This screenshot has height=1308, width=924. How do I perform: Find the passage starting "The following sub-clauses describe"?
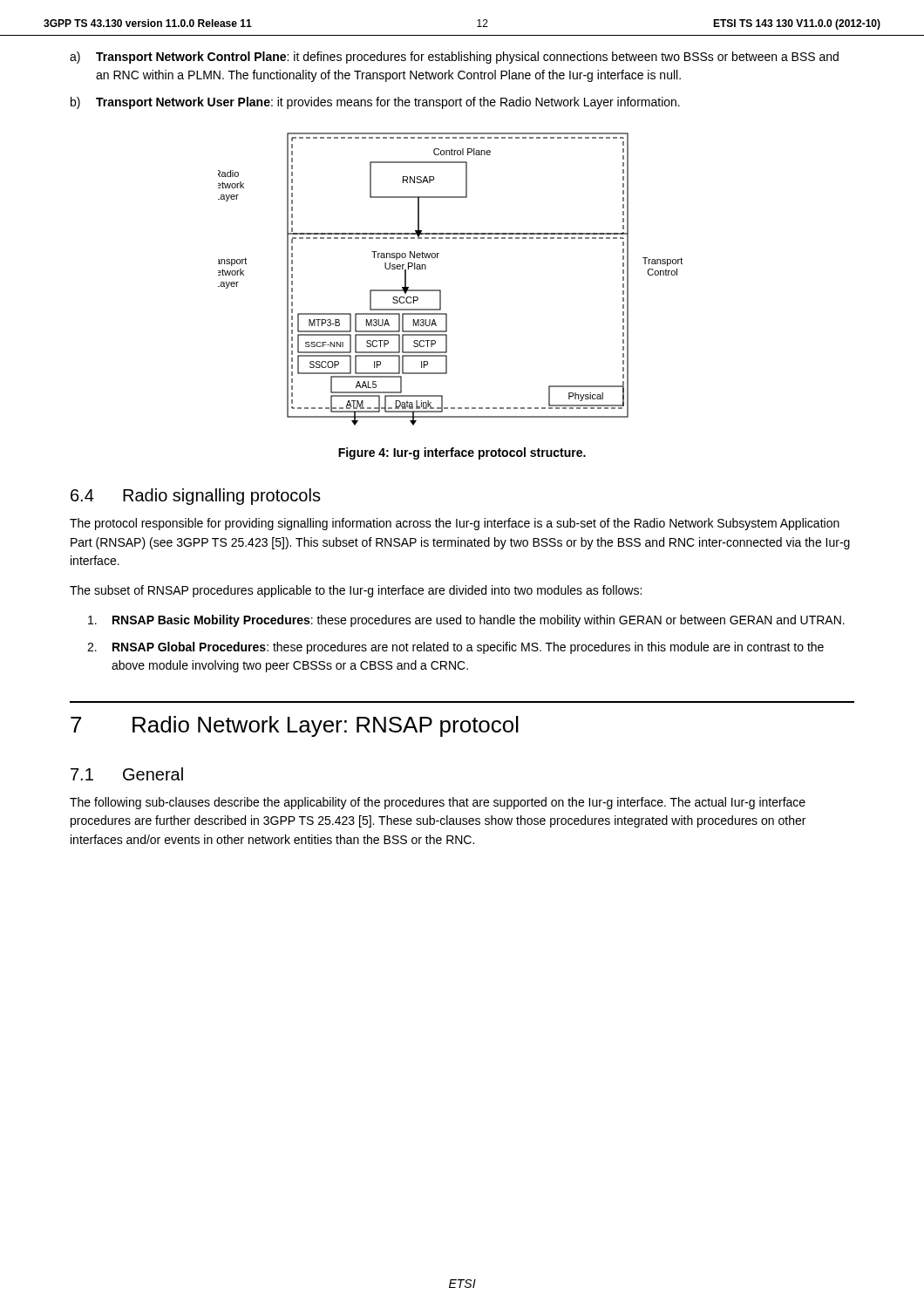point(438,821)
